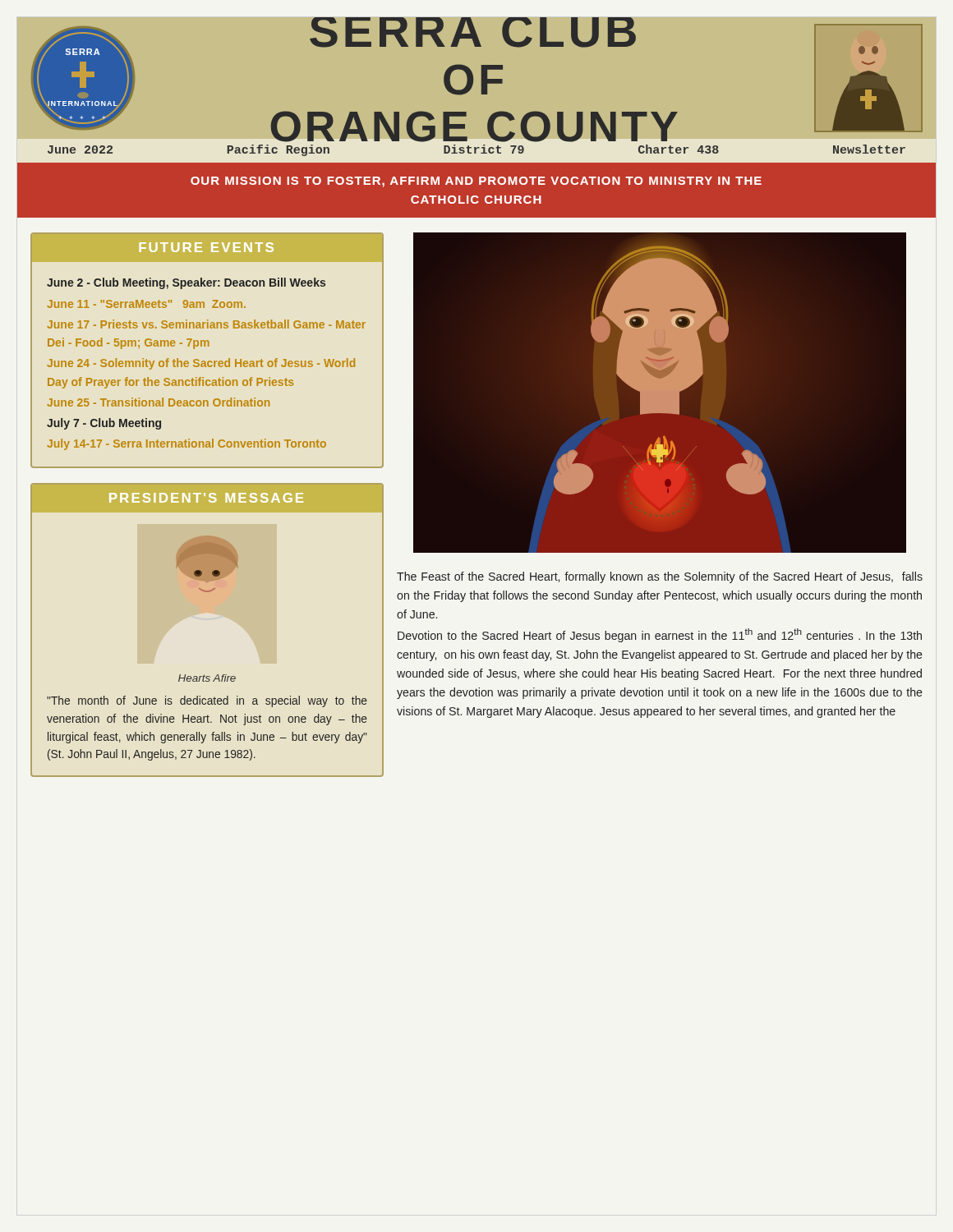Click the passage that begins "June 2022 Pacific Region District 79 Charter 438"
Image resolution: width=953 pixels, height=1232 pixels.
pos(476,151)
